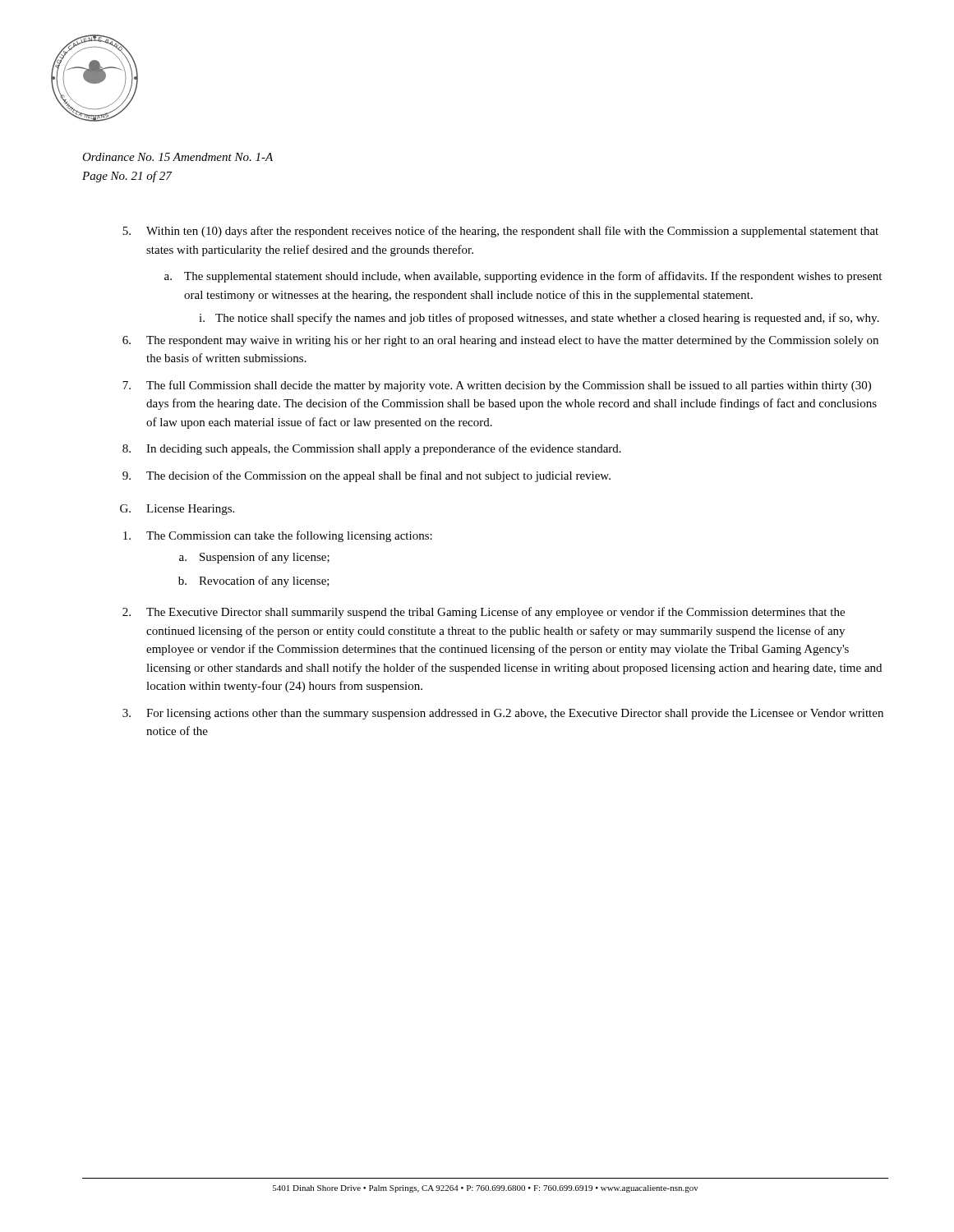Point to the element starting "5. Within ten (10) days after"
The height and width of the screenshot is (1232, 954).
click(x=485, y=240)
